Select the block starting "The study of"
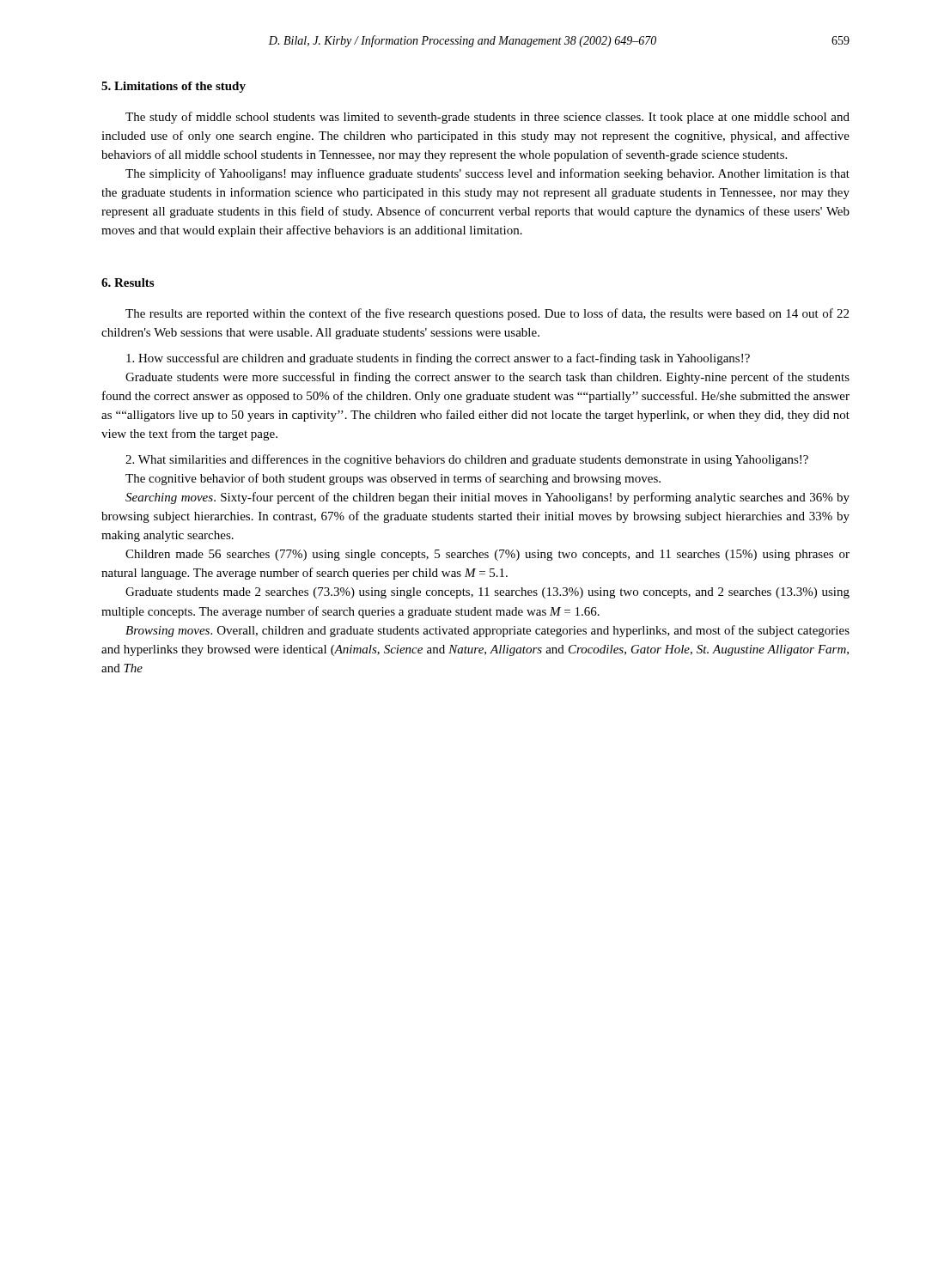The image size is (944, 1288). (475, 135)
